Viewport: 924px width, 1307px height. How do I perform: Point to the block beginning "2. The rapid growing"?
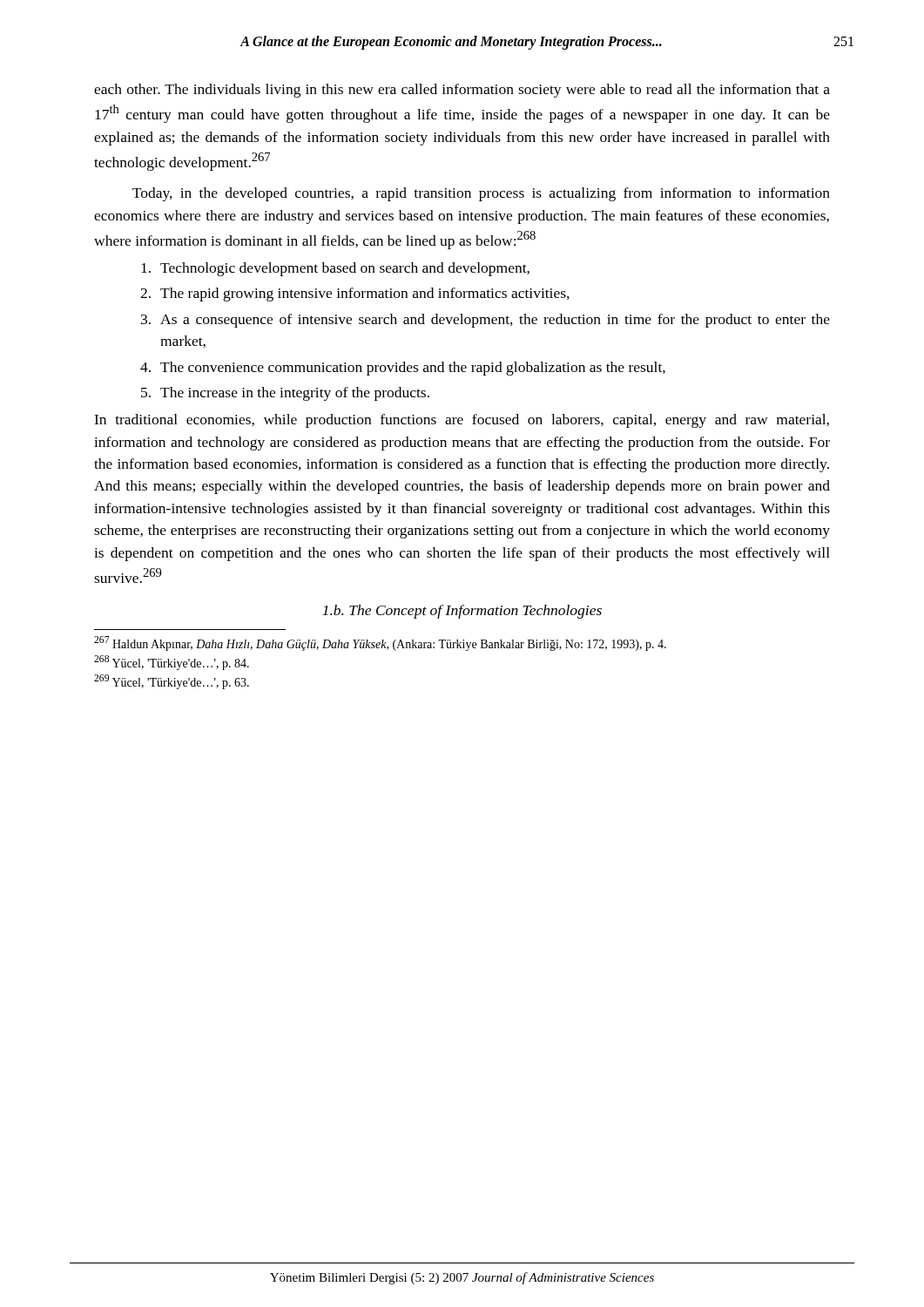[x=479, y=294]
